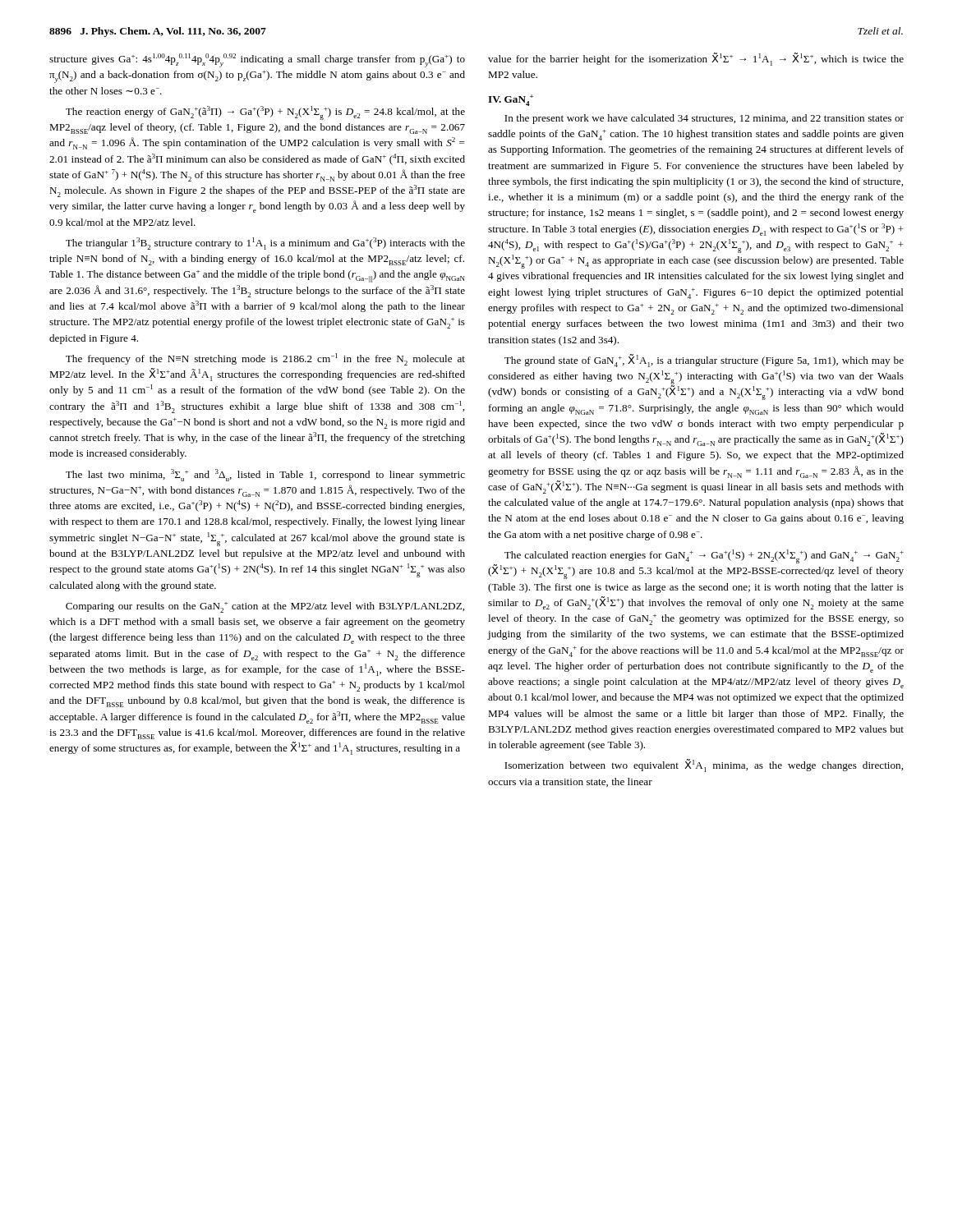Locate the block starting "The ground state of GaN4+, X̃1A1,"
This screenshot has height=1232, width=953.
pos(696,447)
